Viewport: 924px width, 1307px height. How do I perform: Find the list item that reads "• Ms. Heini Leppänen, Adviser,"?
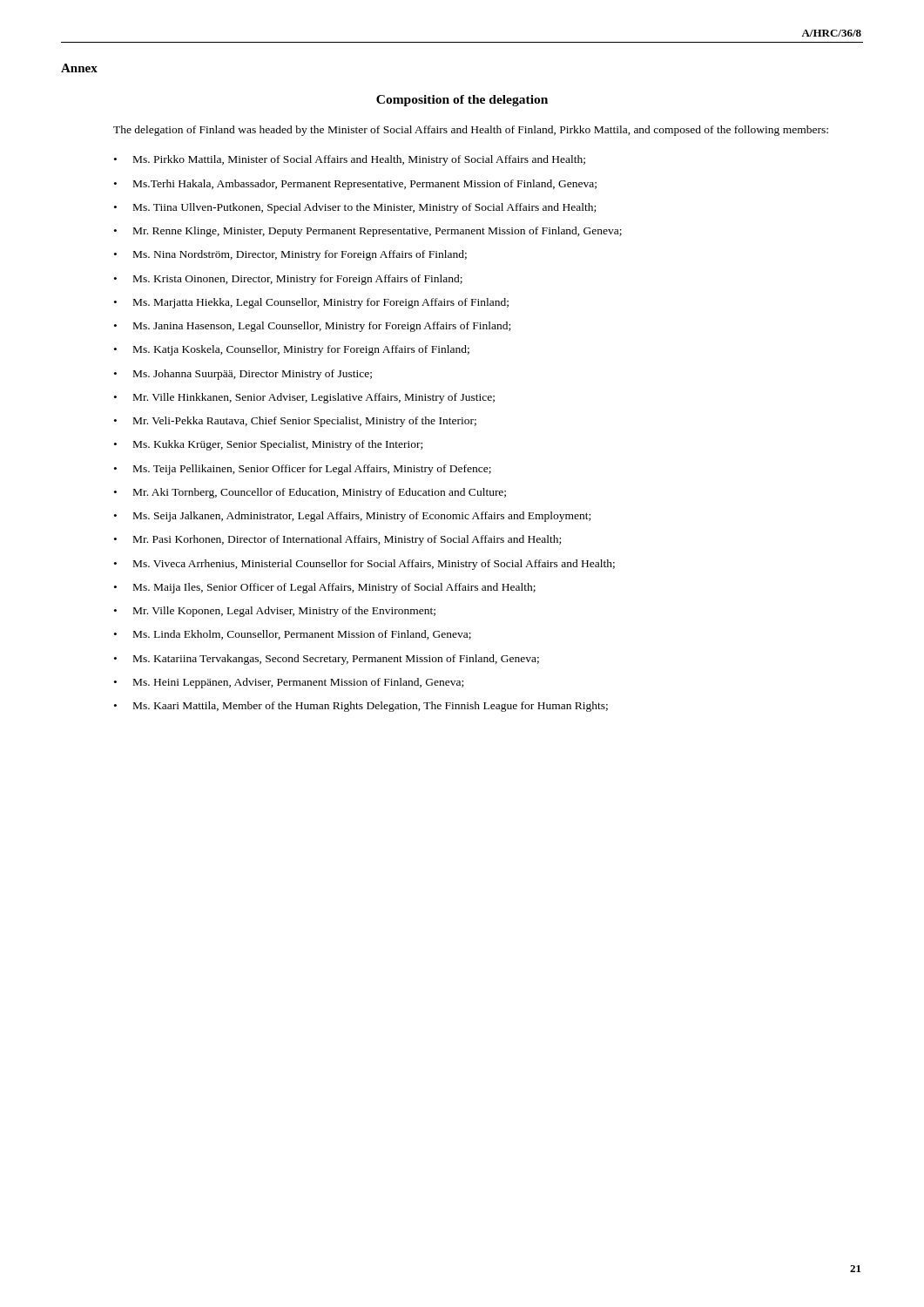[x=289, y=683]
